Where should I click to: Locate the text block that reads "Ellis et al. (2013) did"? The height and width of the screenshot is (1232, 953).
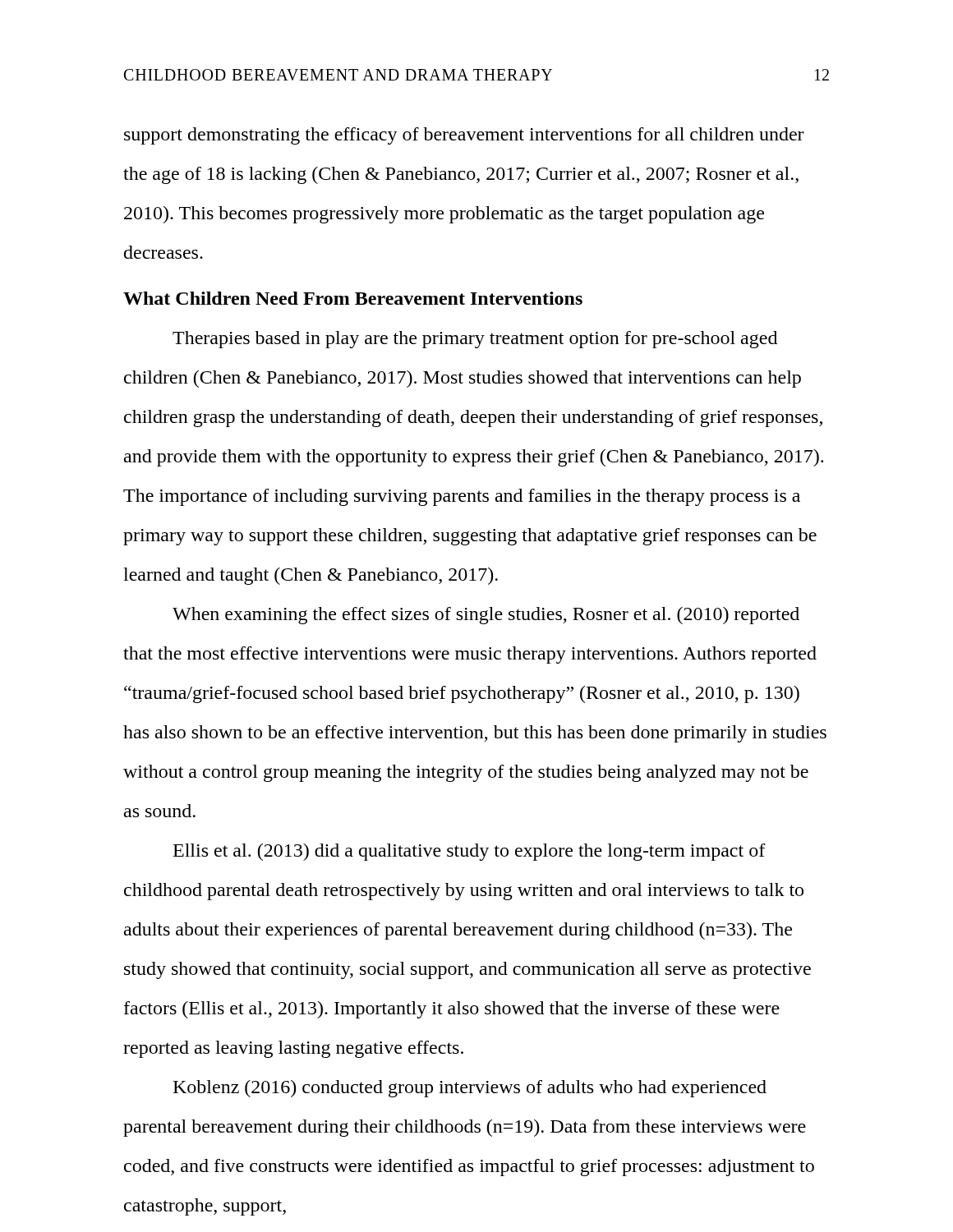(x=470, y=852)
